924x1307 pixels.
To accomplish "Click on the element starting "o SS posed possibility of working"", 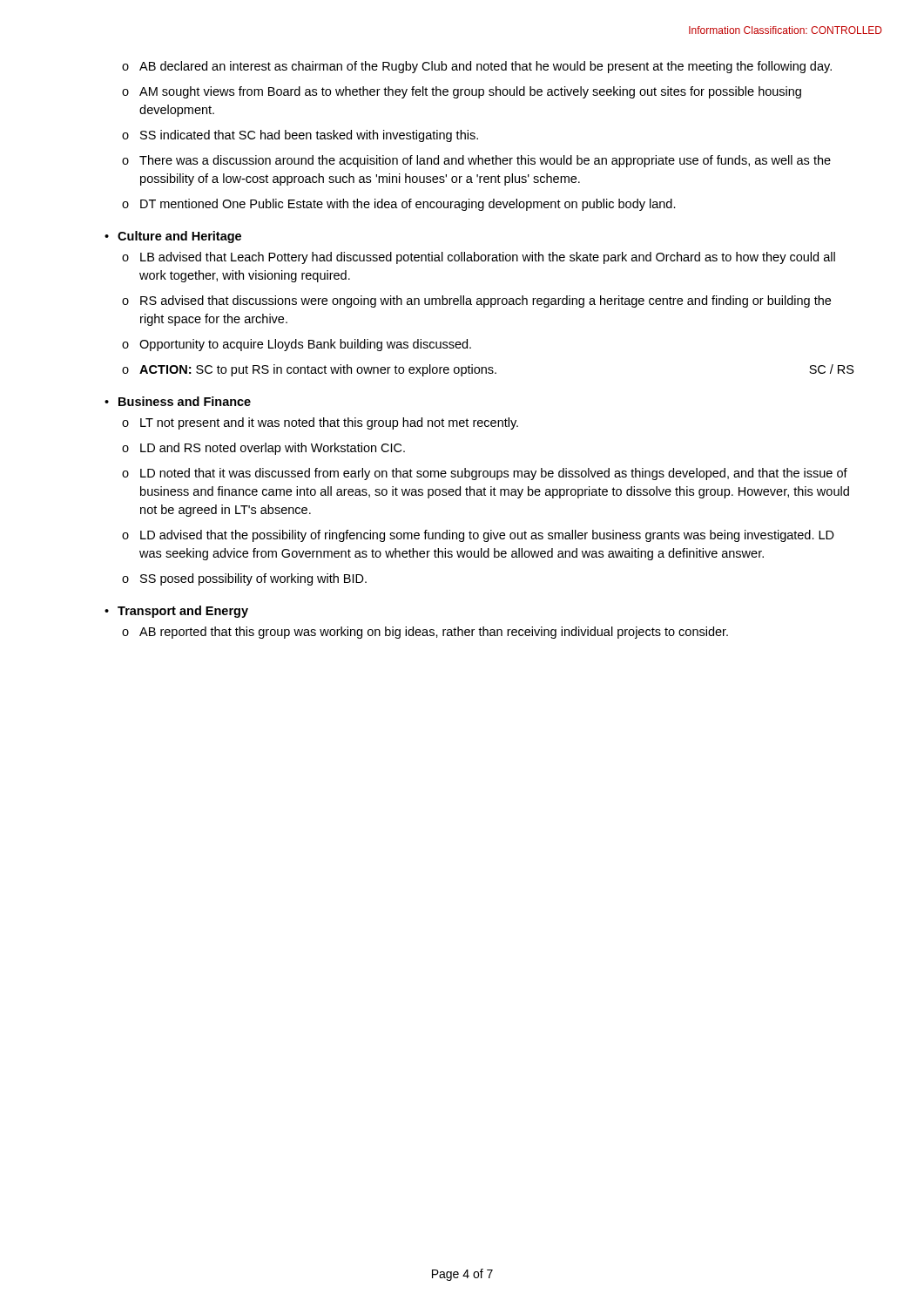I will pyautogui.click(x=244, y=579).
